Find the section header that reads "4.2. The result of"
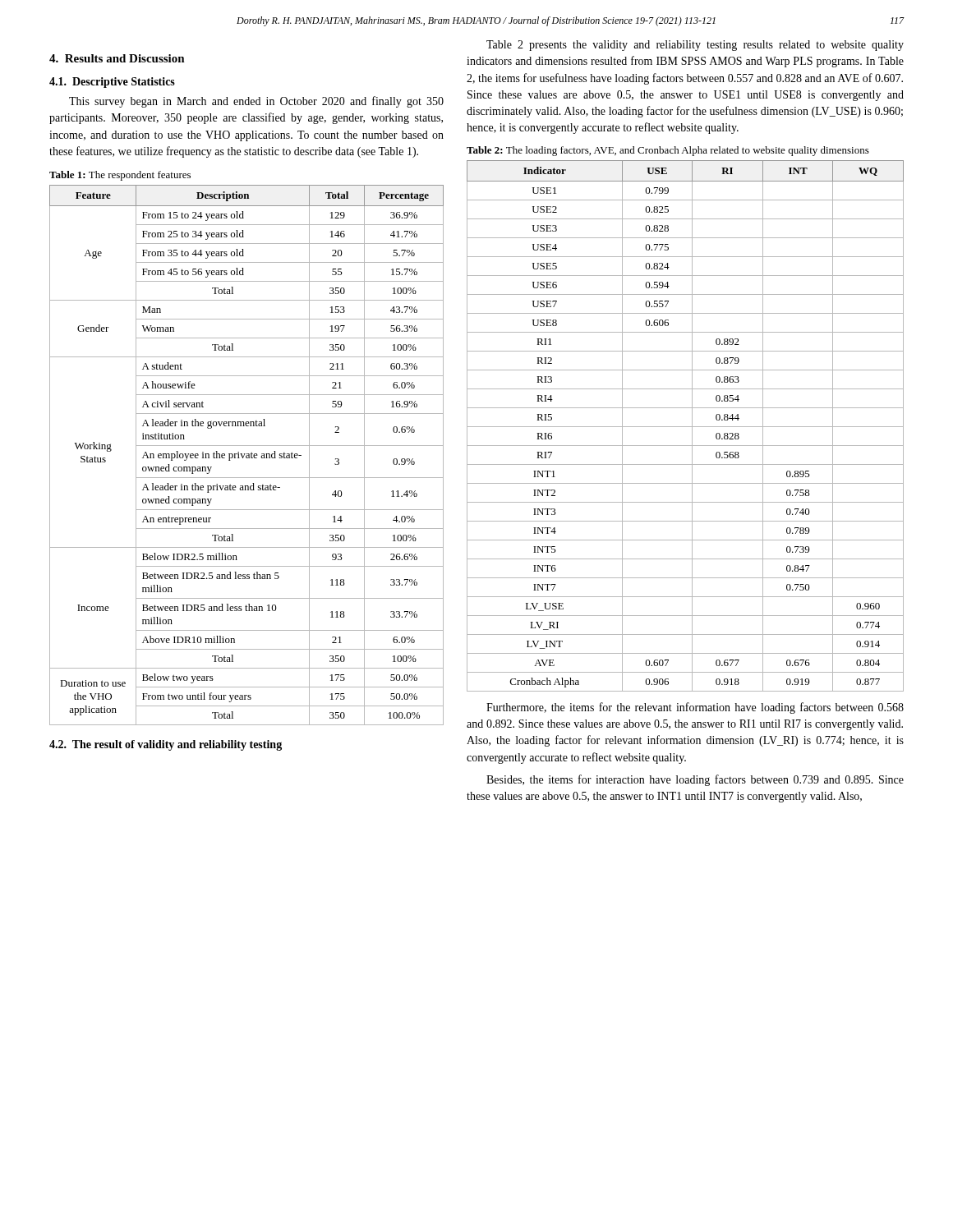The height and width of the screenshot is (1232, 953). coord(246,745)
